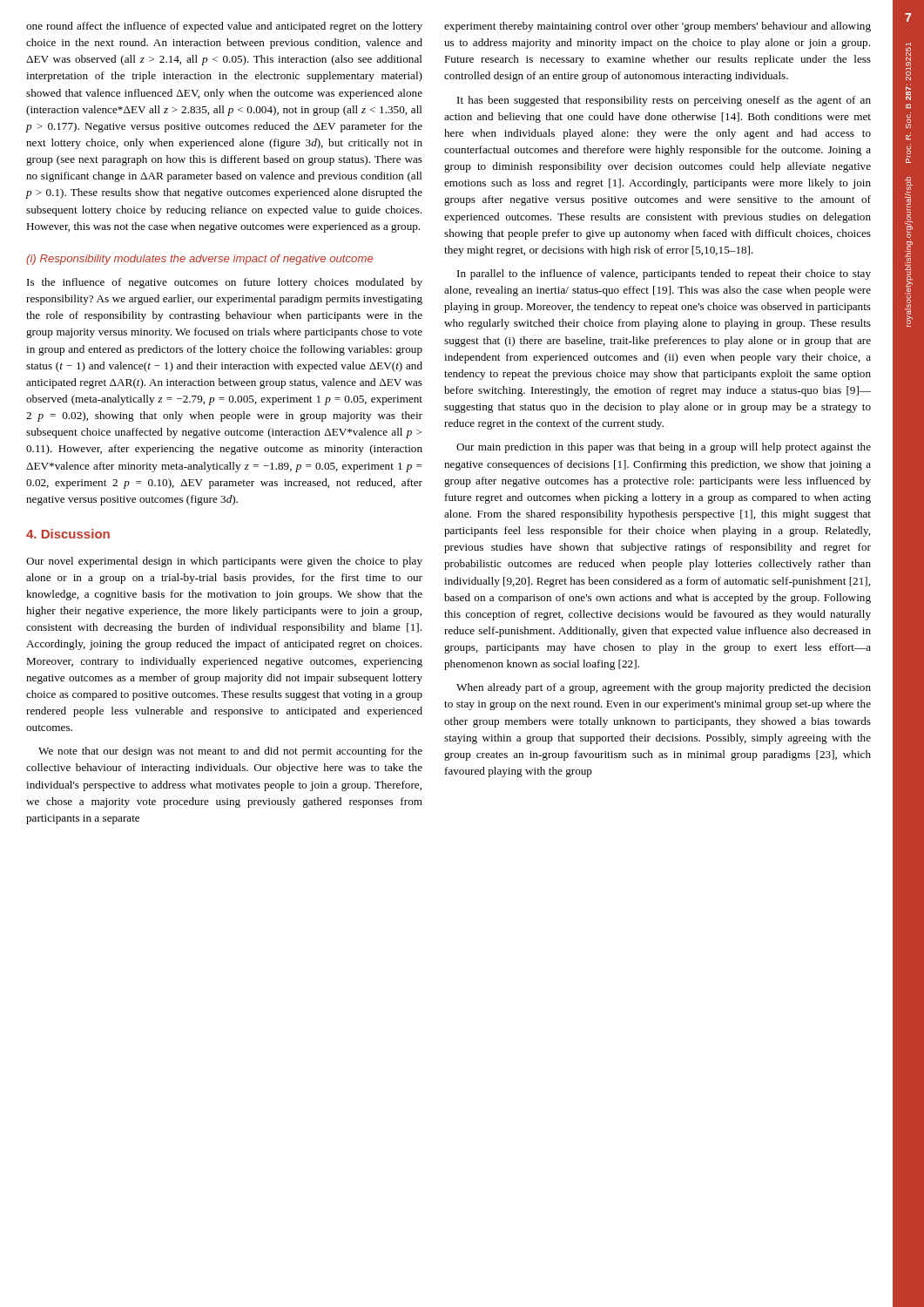Click on the region starting "Our main prediction in this paper was that"
Viewport: 924px width, 1307px height.
pyautogui.click(x=658, y=555)
